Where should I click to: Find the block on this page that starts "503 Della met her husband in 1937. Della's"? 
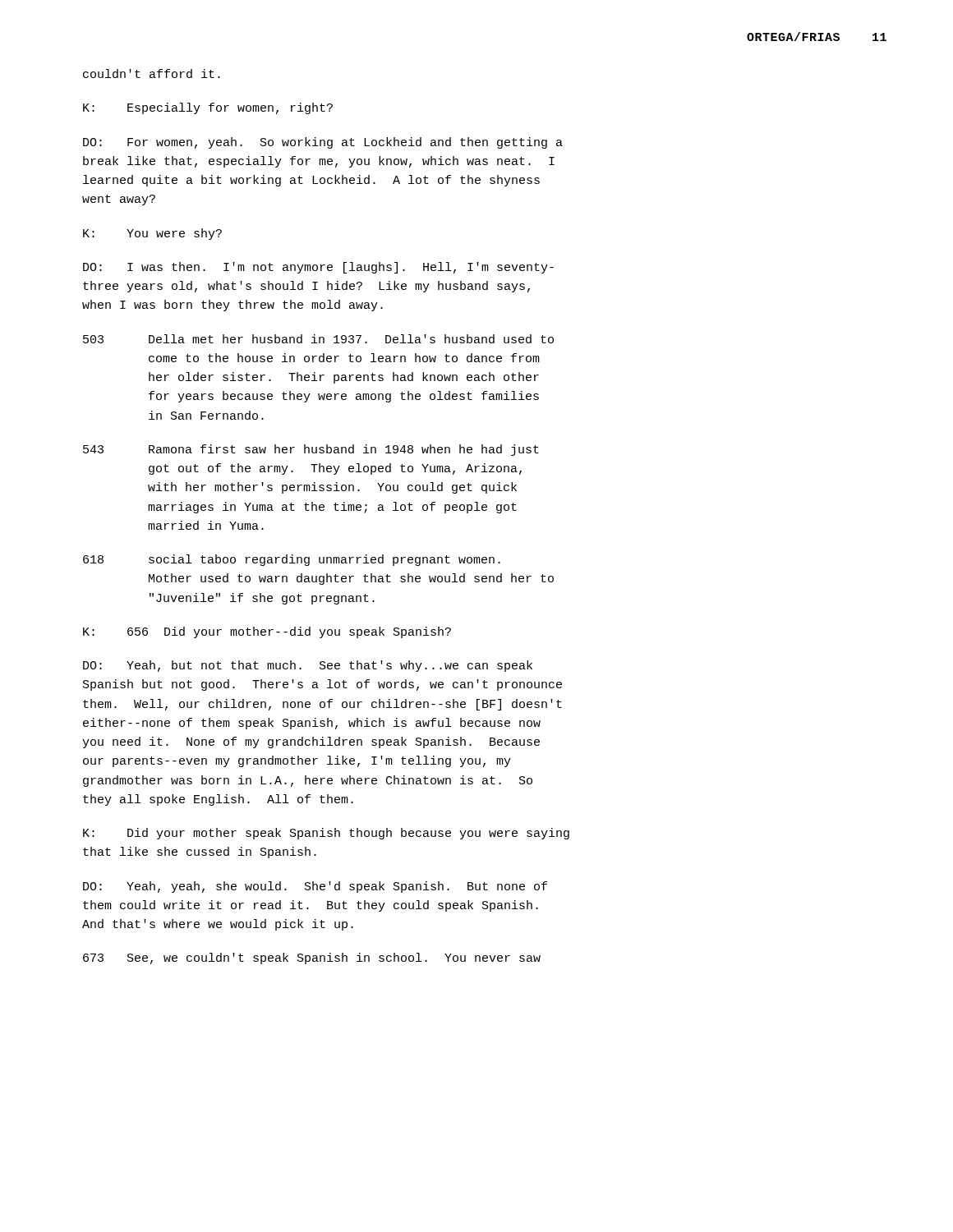click(485, 378)
